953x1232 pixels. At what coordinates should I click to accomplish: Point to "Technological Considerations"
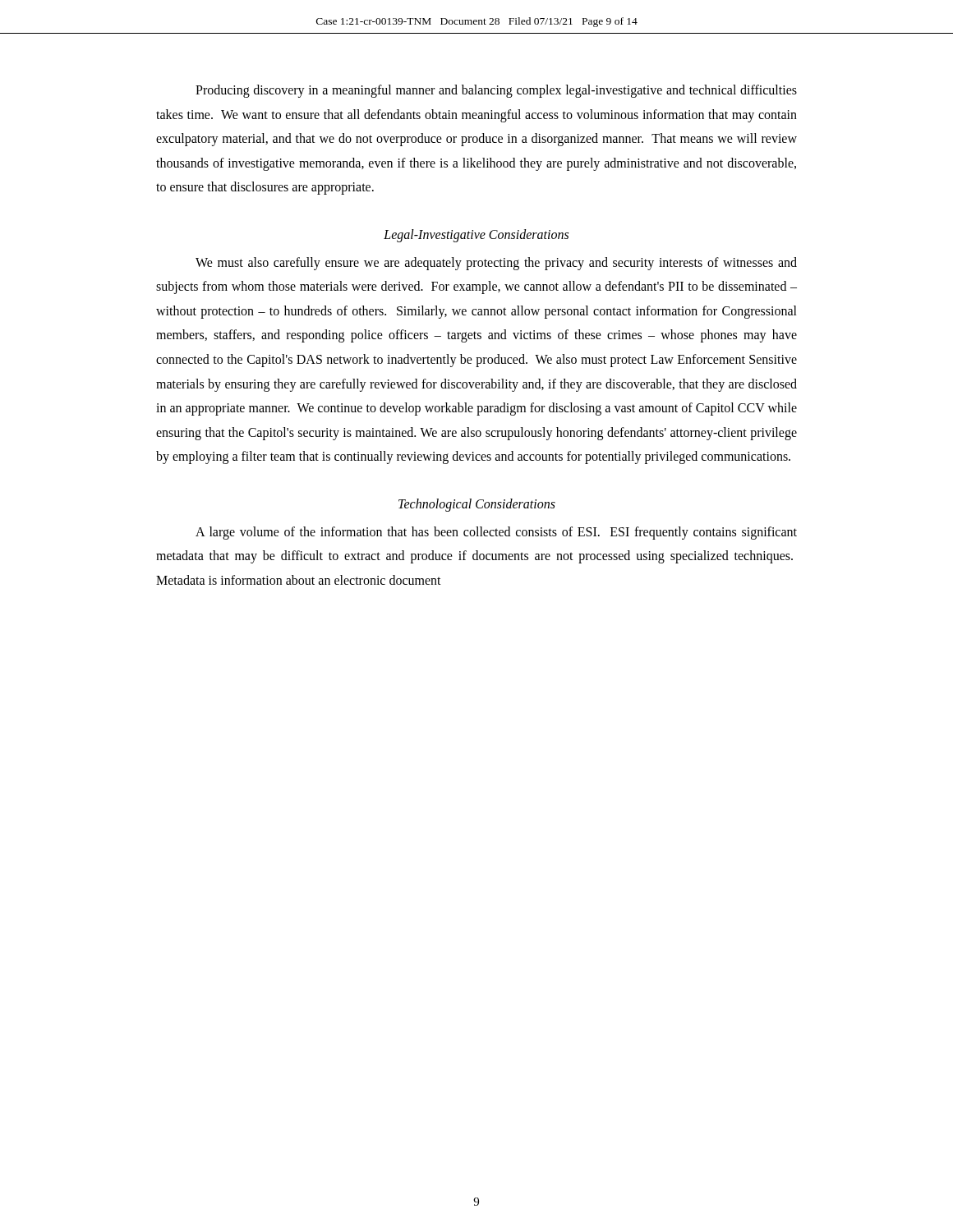point(476,504)
